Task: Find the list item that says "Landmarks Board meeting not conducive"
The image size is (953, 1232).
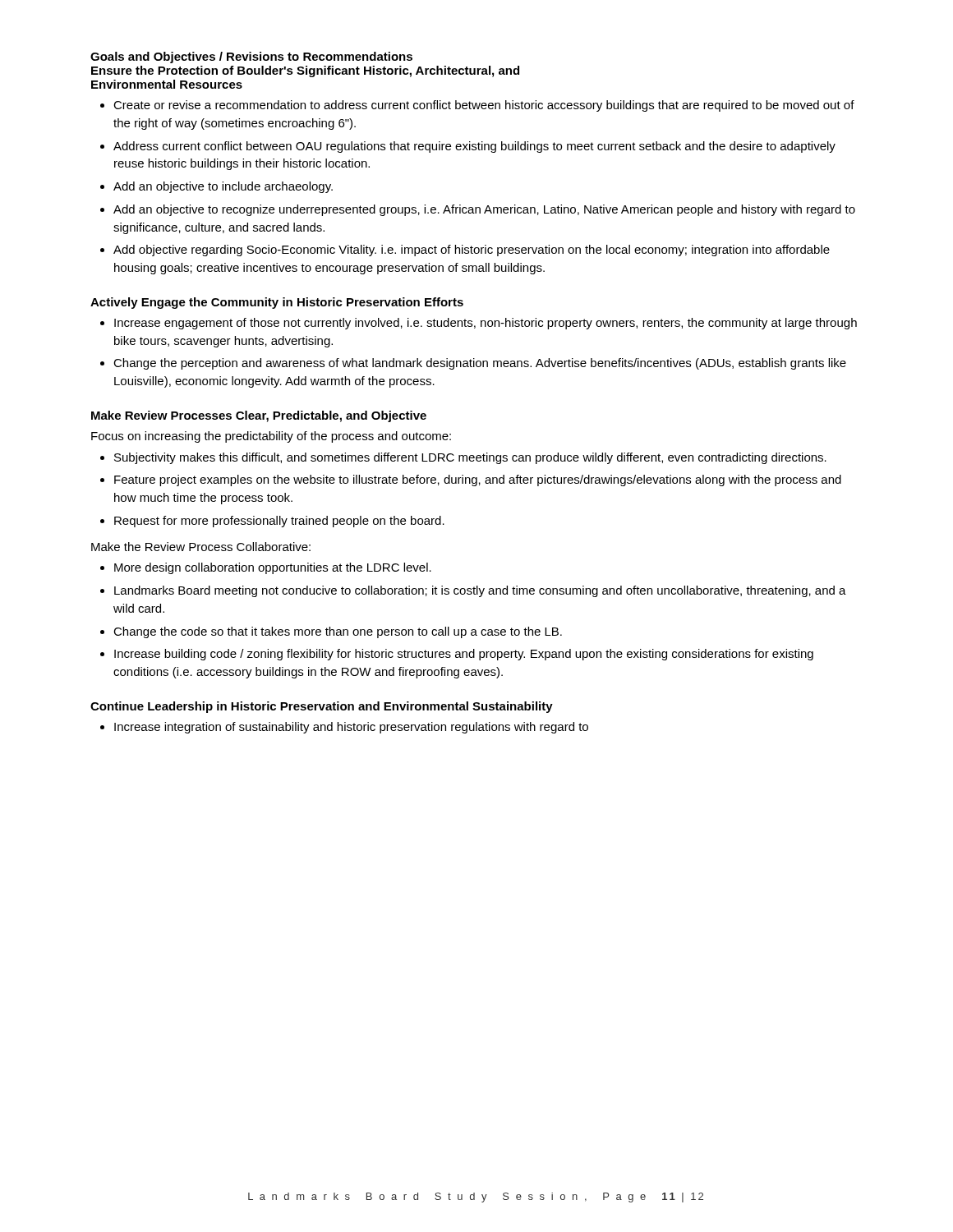Action: click(480, 599)
